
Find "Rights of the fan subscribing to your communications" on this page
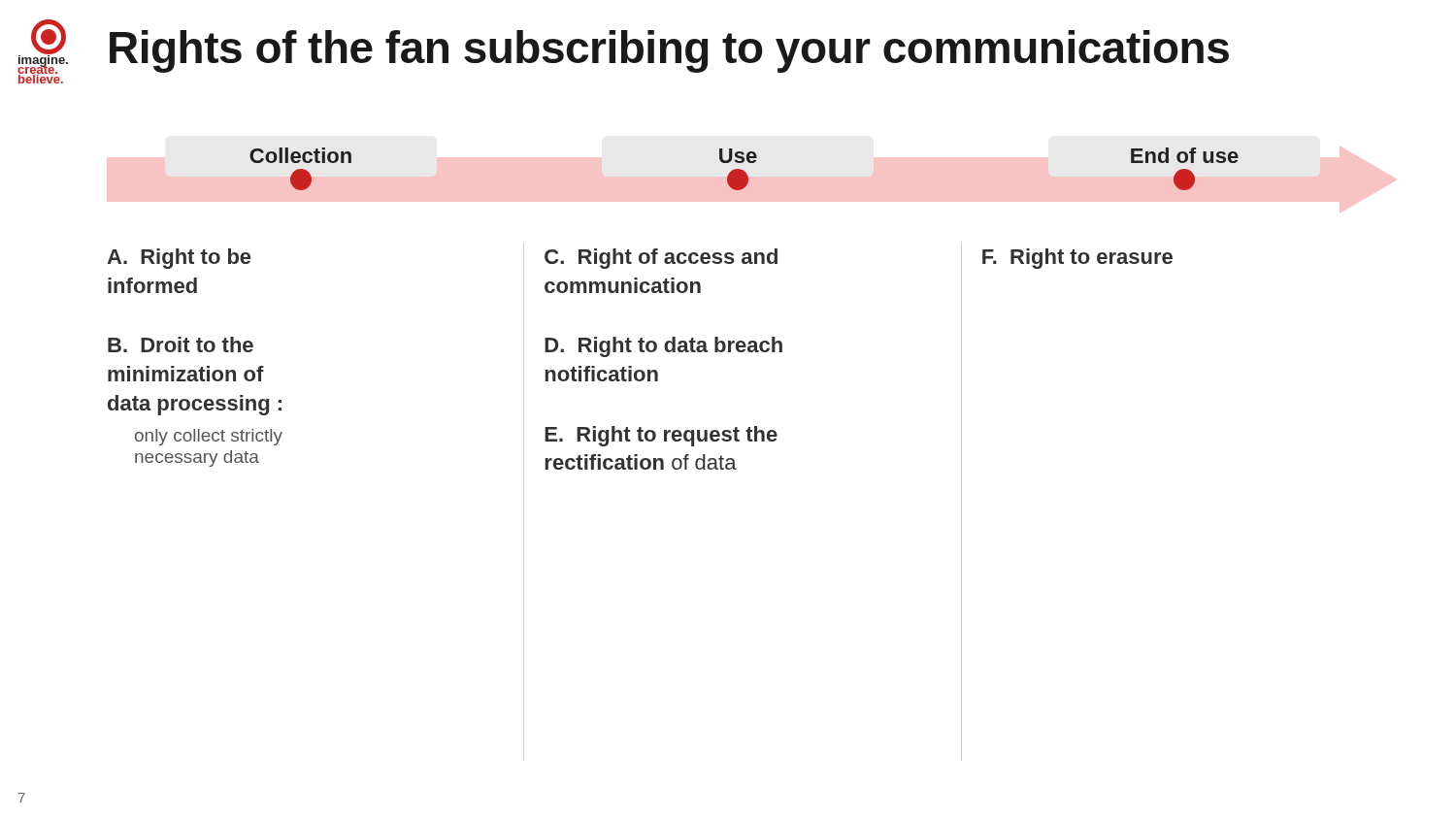tap(668, 48)
